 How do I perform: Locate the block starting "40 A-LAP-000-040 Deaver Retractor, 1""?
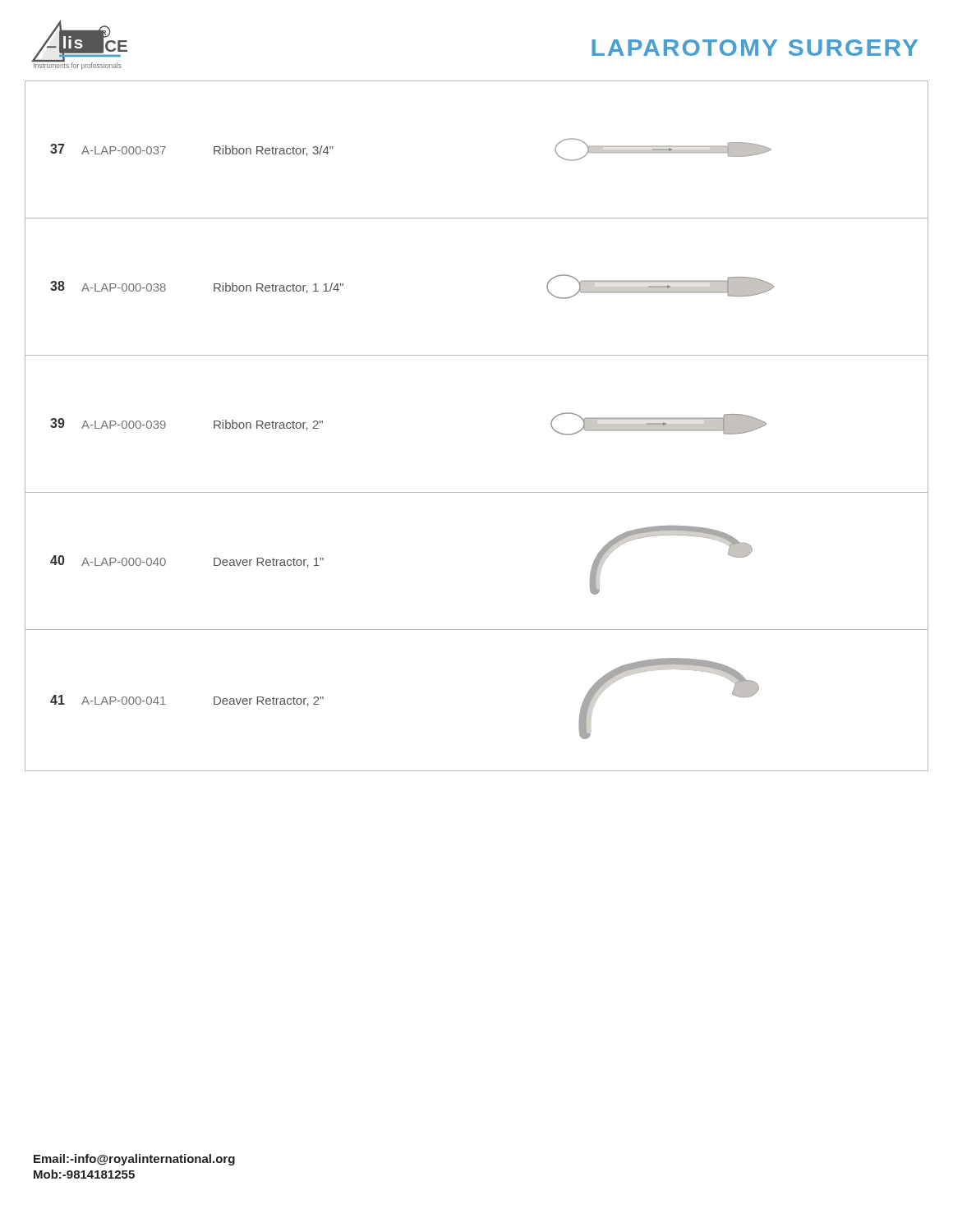(161, 560)
